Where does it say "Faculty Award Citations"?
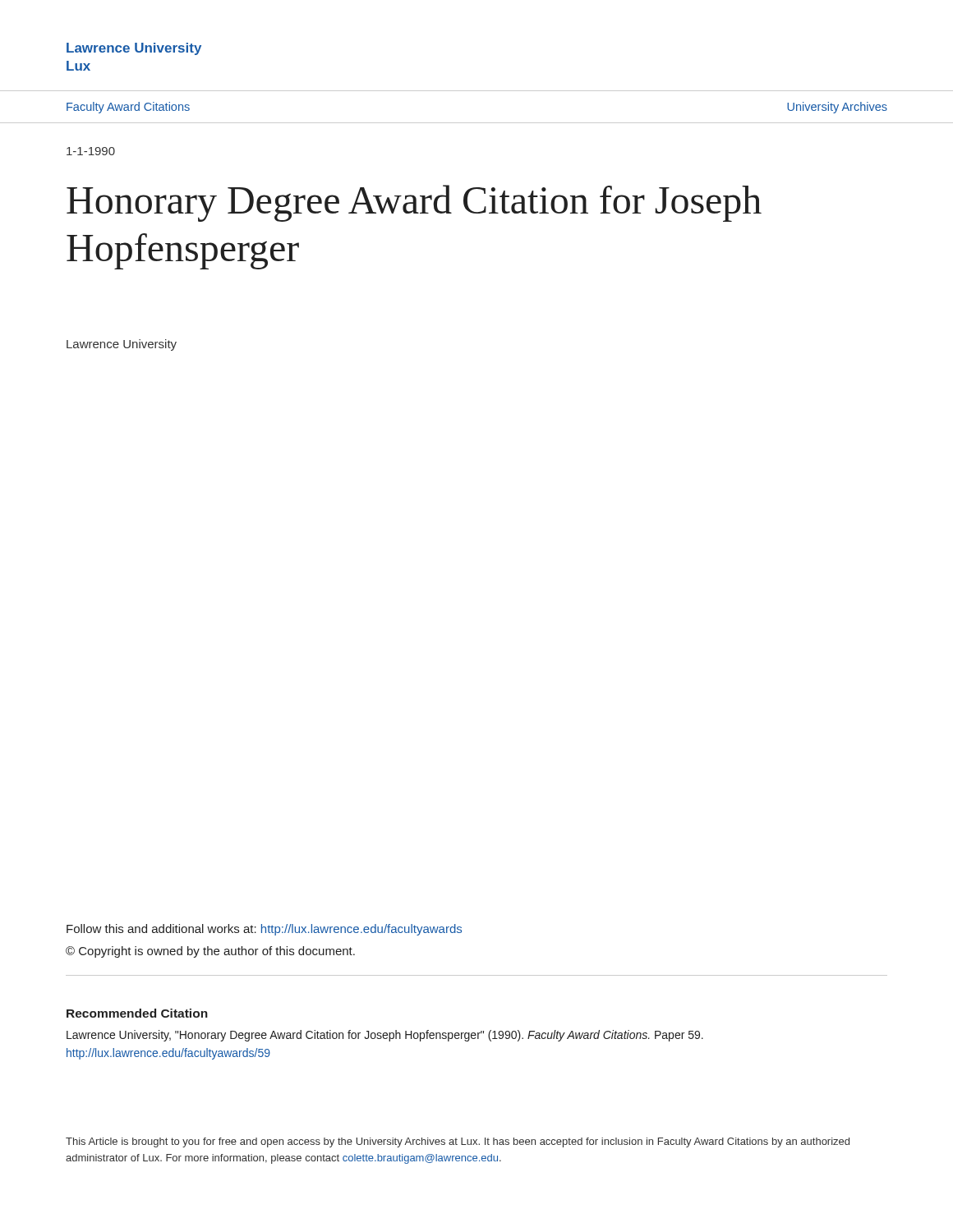The image size is (953, 1232). click(x=128, y=107)
